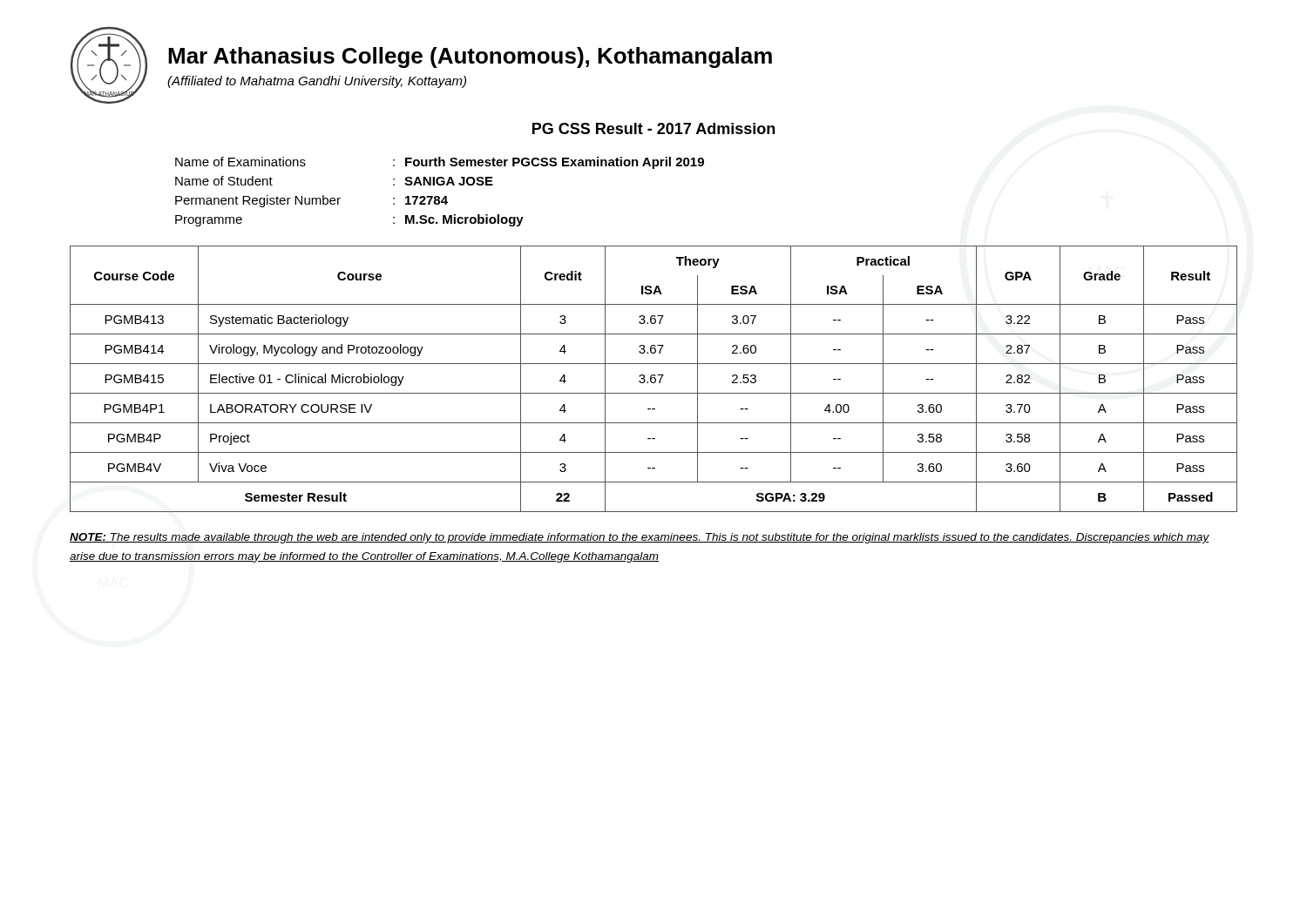Select the element starting "Mar Athanasius College (Autonomous), Kothamangalam"
This screenshot has height=924, width=1307.
(470, 56)
